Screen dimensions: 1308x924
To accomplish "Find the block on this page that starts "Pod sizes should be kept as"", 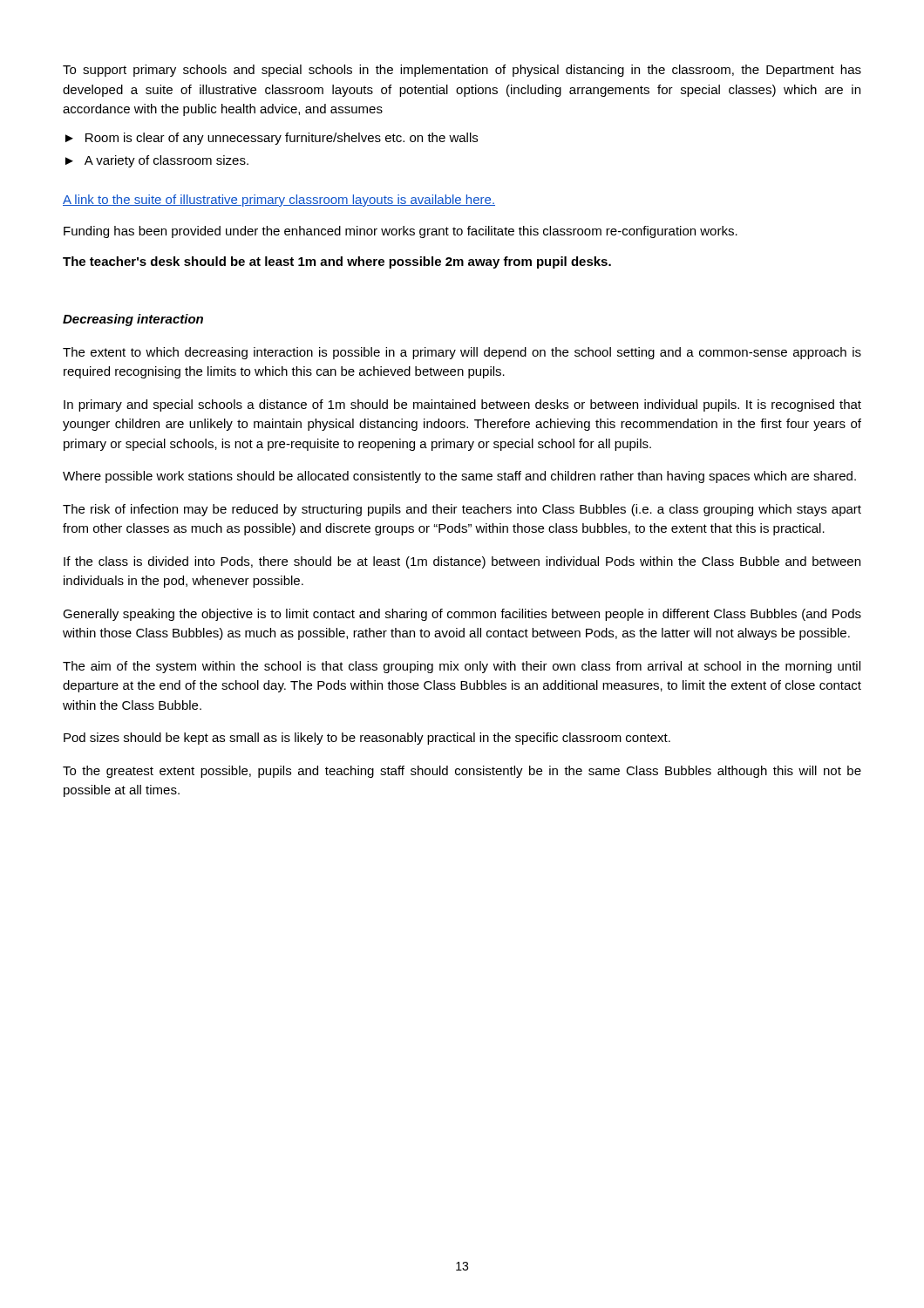I will [x=462, y=738].
